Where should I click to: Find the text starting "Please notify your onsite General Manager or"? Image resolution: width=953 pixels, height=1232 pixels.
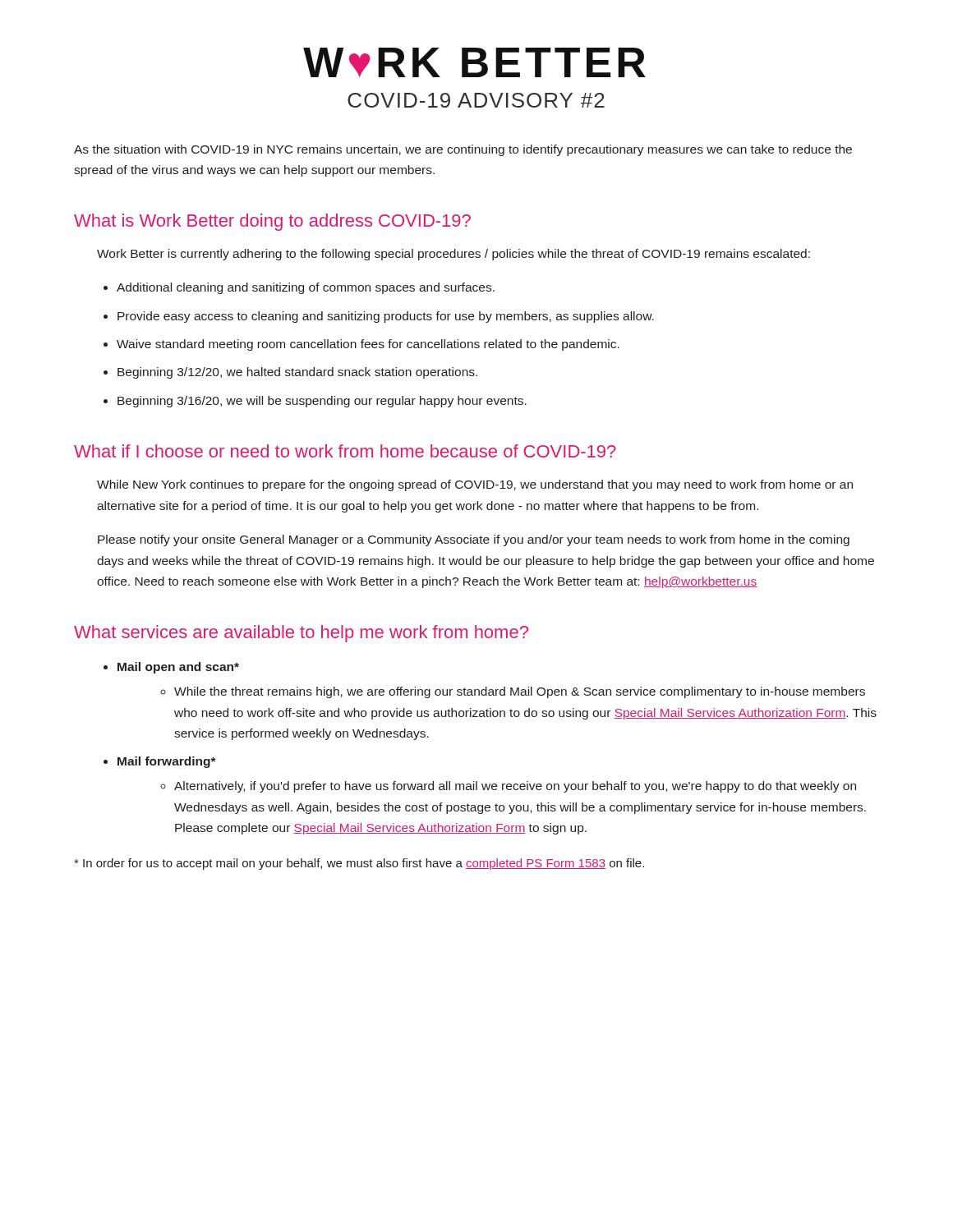point(486,560)
